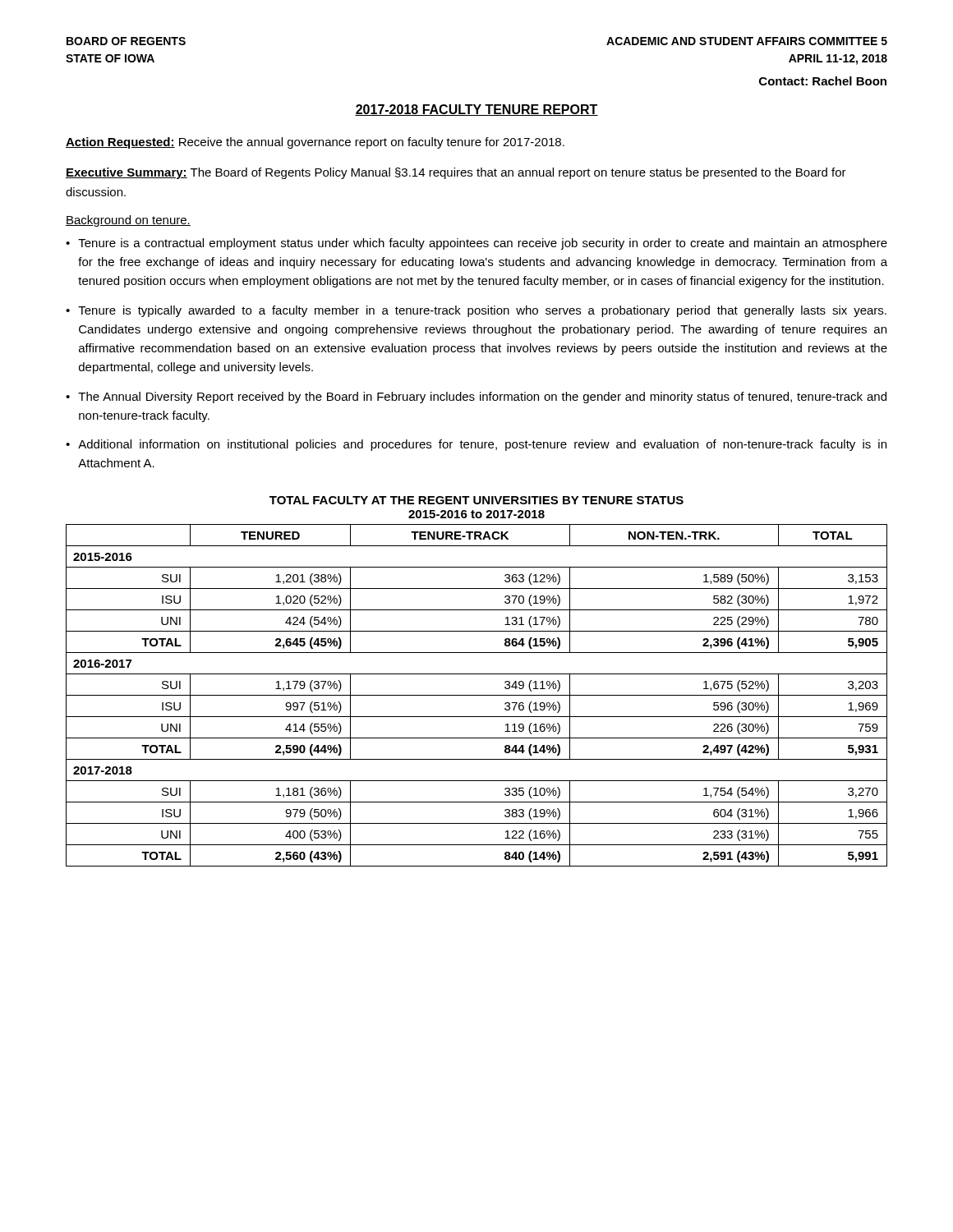Select the list item with the text "• The Annual Diversity Report received by the"

[x=476, y=406]
